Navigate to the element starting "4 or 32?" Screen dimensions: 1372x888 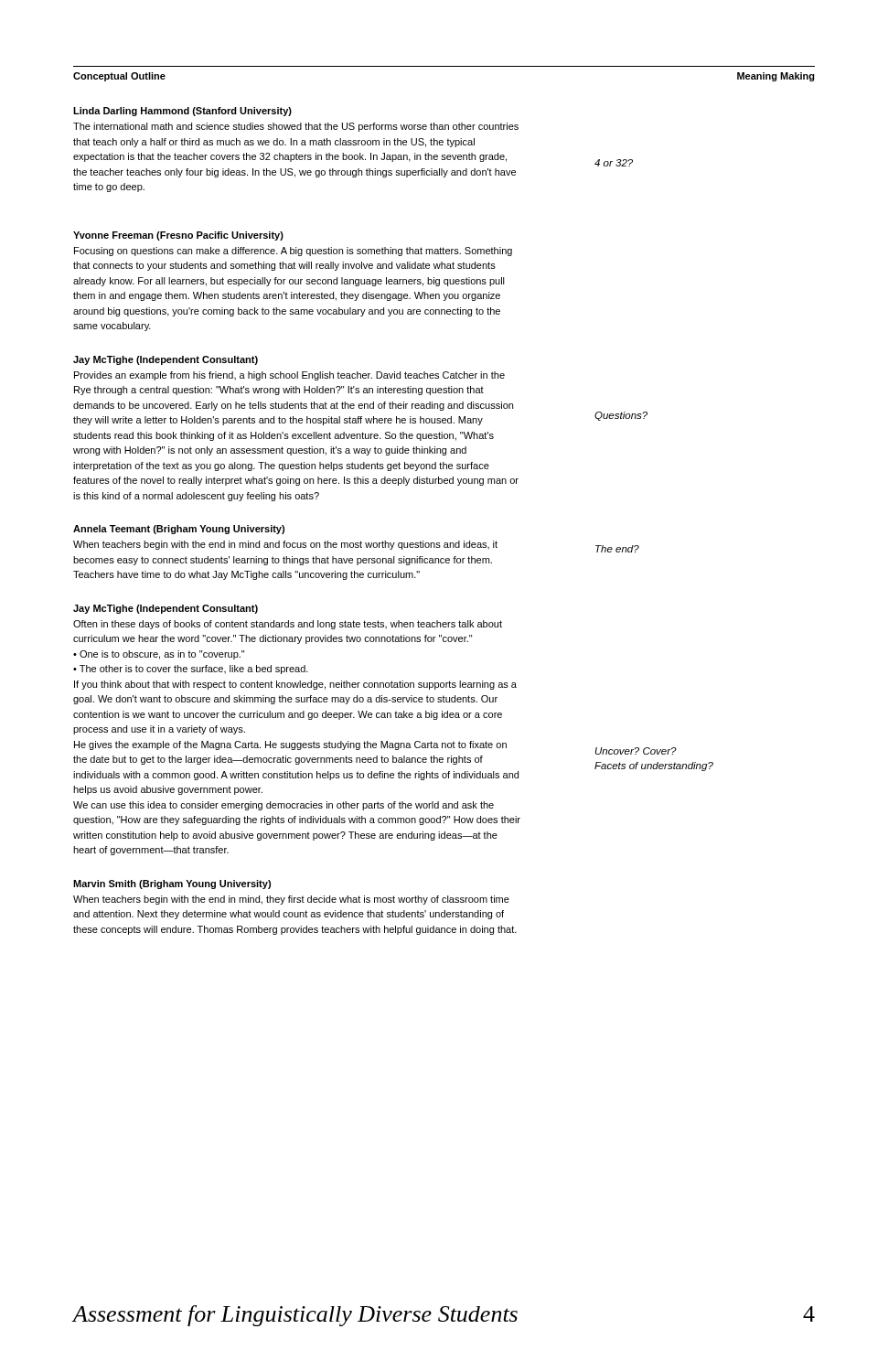click(x=614, y=163)
